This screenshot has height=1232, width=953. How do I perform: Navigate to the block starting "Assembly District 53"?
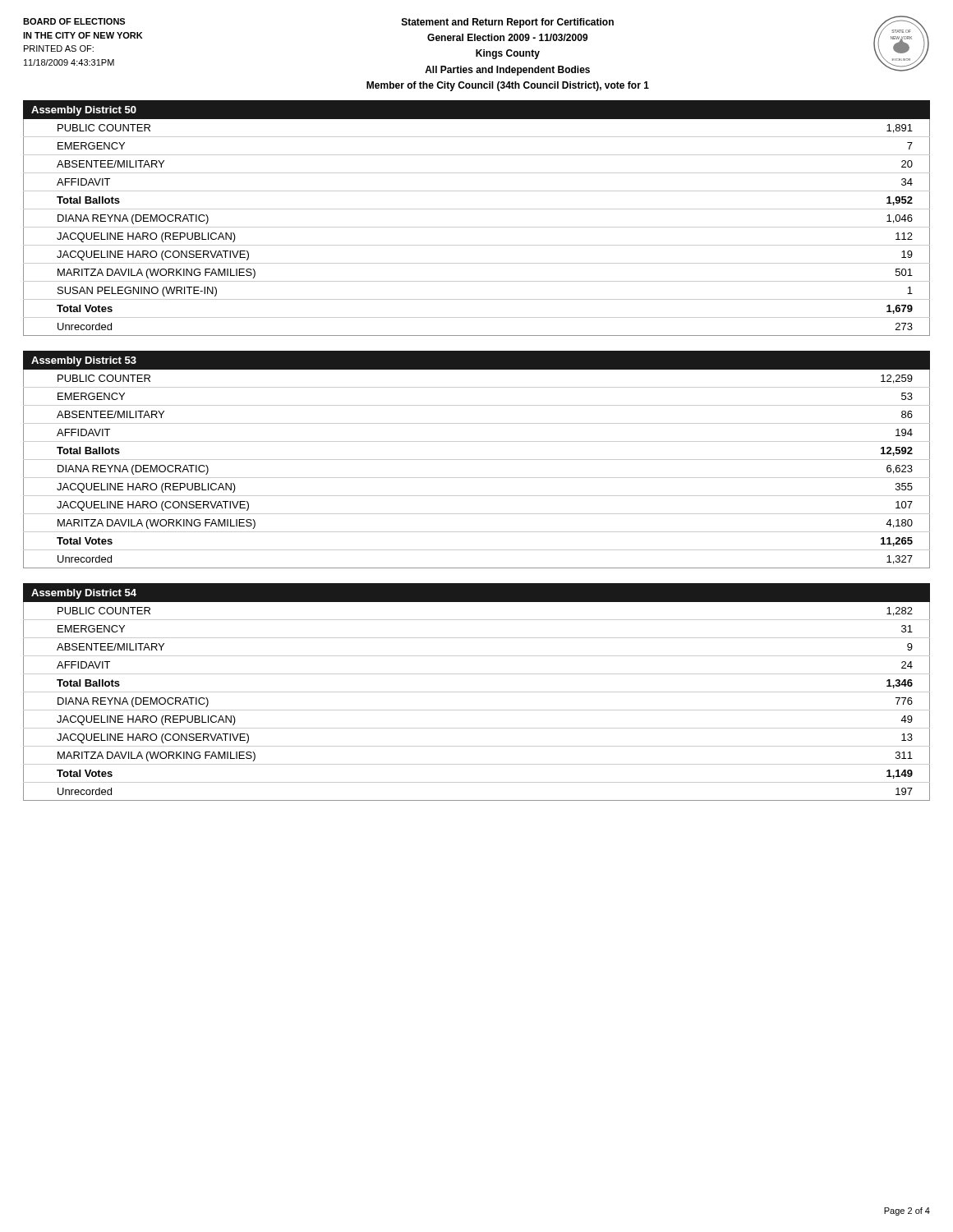tap(84, 360)
